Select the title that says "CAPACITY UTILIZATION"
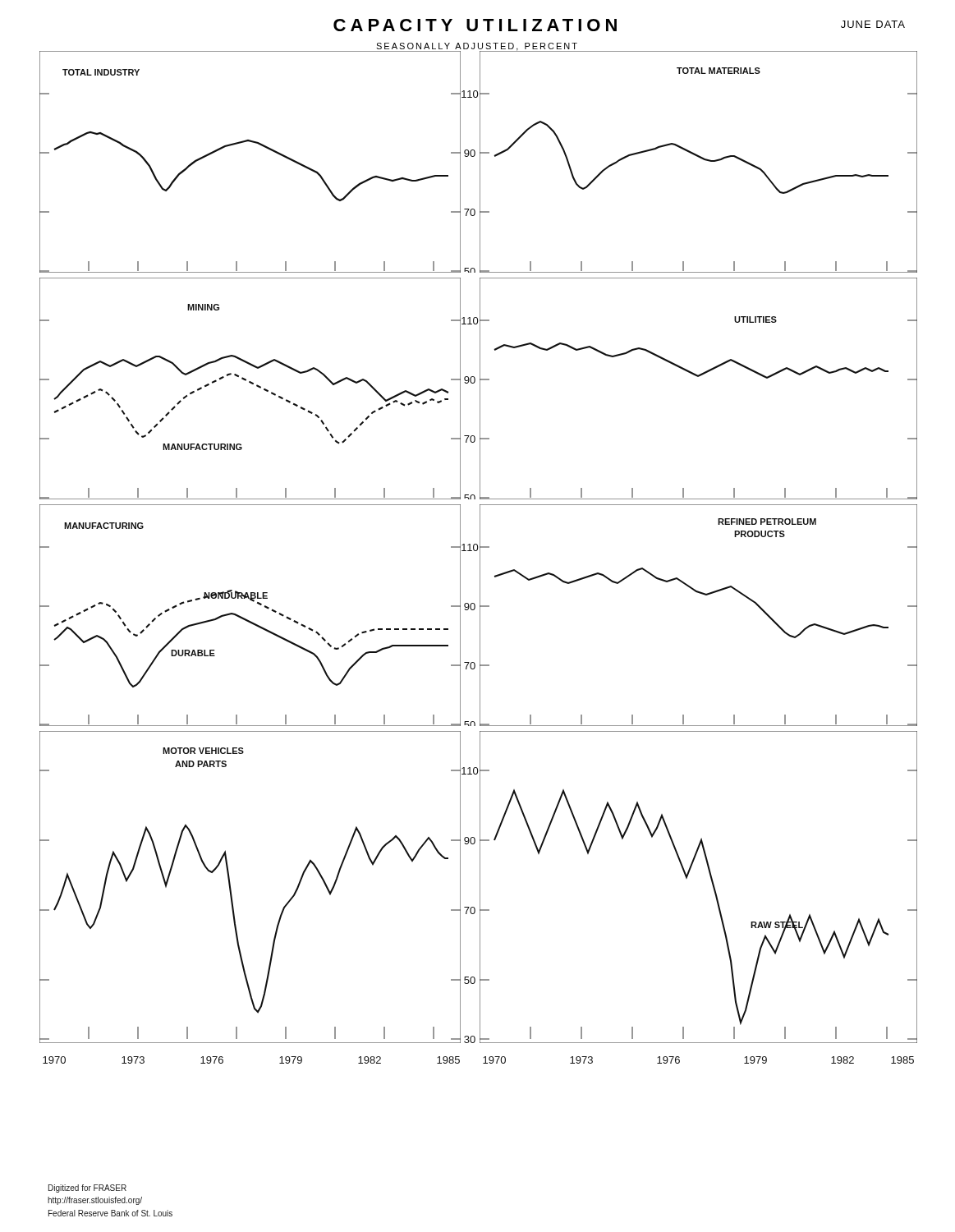 (478, 25)
